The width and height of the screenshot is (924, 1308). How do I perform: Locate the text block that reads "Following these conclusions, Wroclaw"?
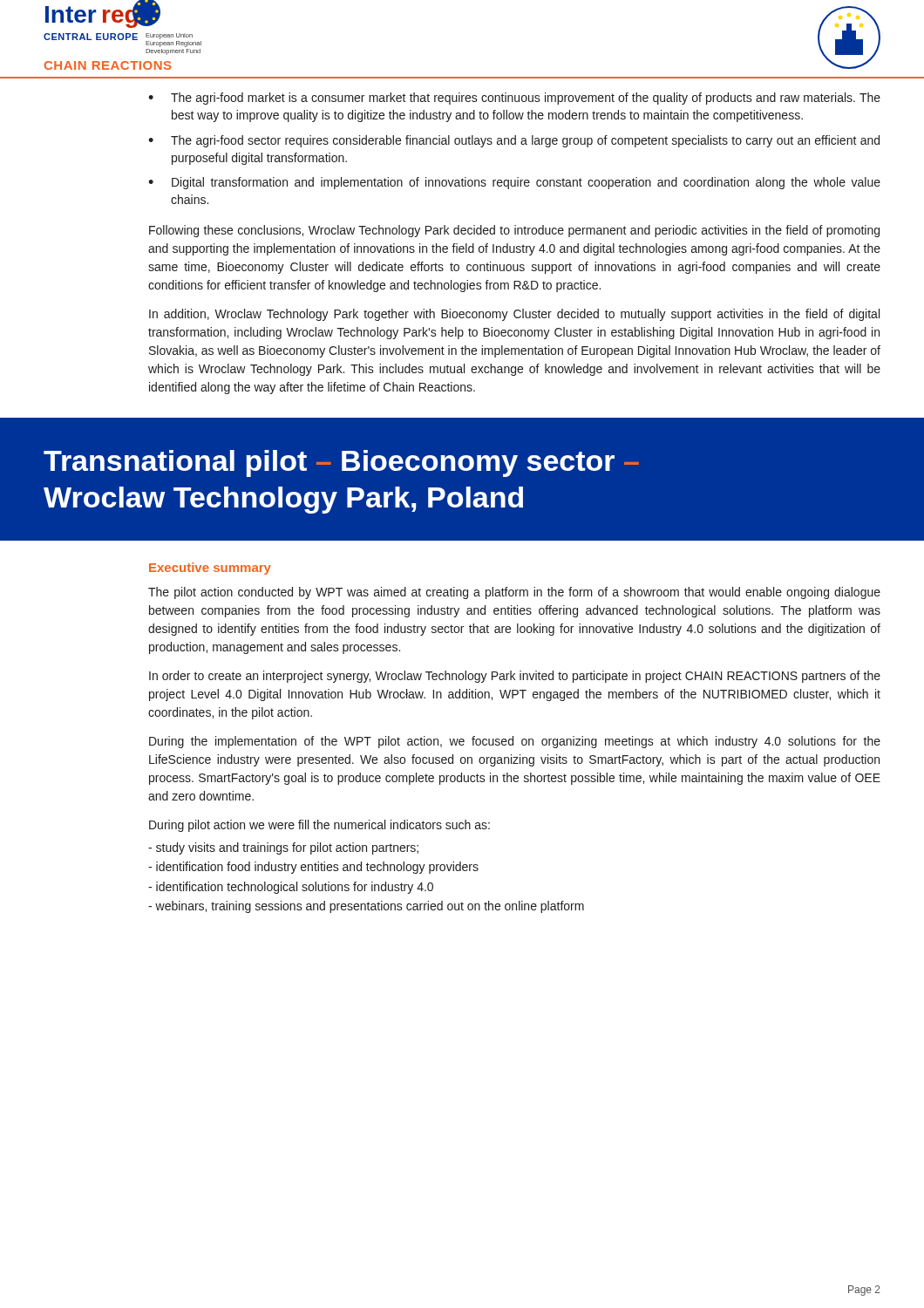tap(514, 257)
